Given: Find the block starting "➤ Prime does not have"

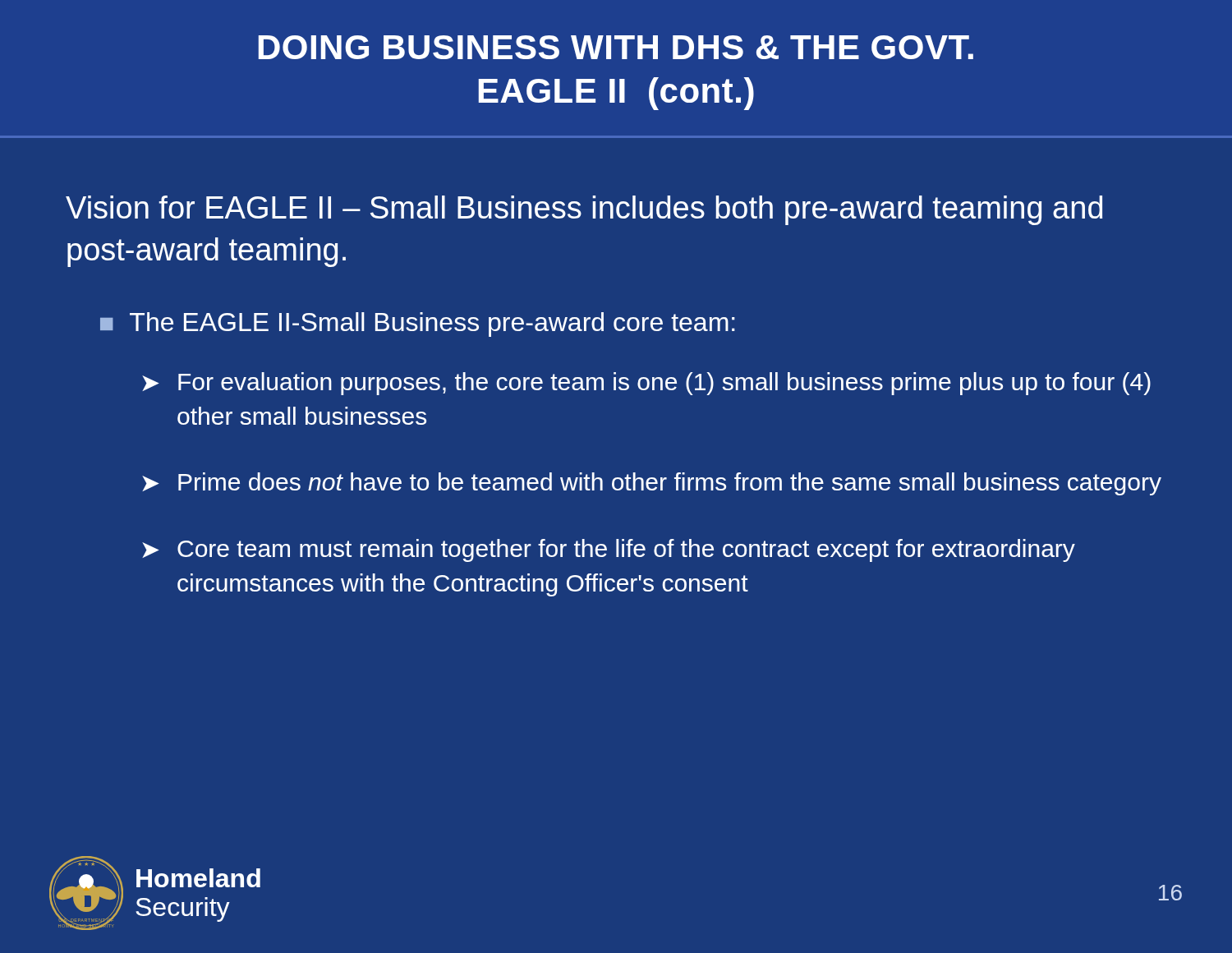Looking at the screenshot, I should tap(650, 483).
